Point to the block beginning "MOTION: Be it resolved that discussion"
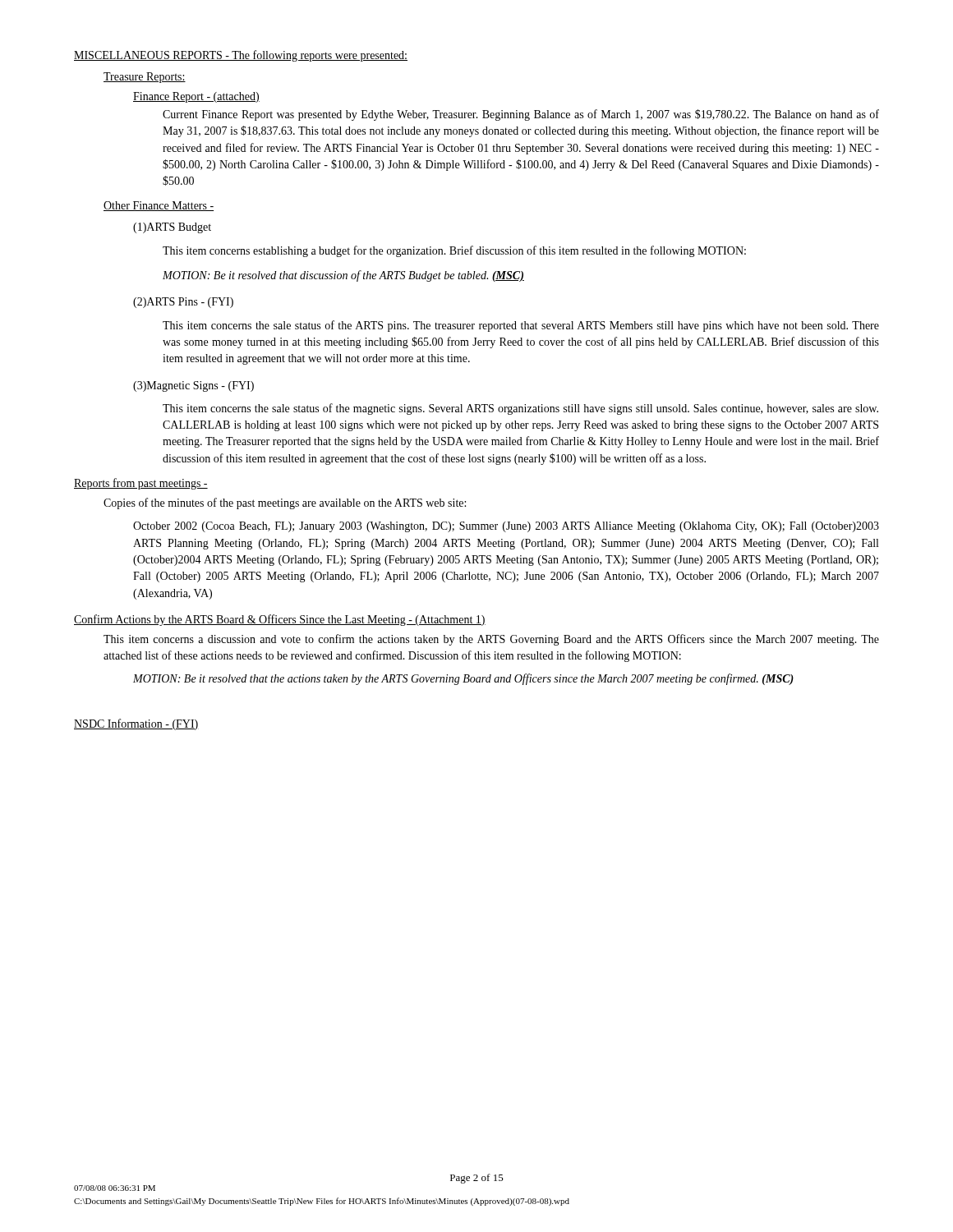 (343, 276)
